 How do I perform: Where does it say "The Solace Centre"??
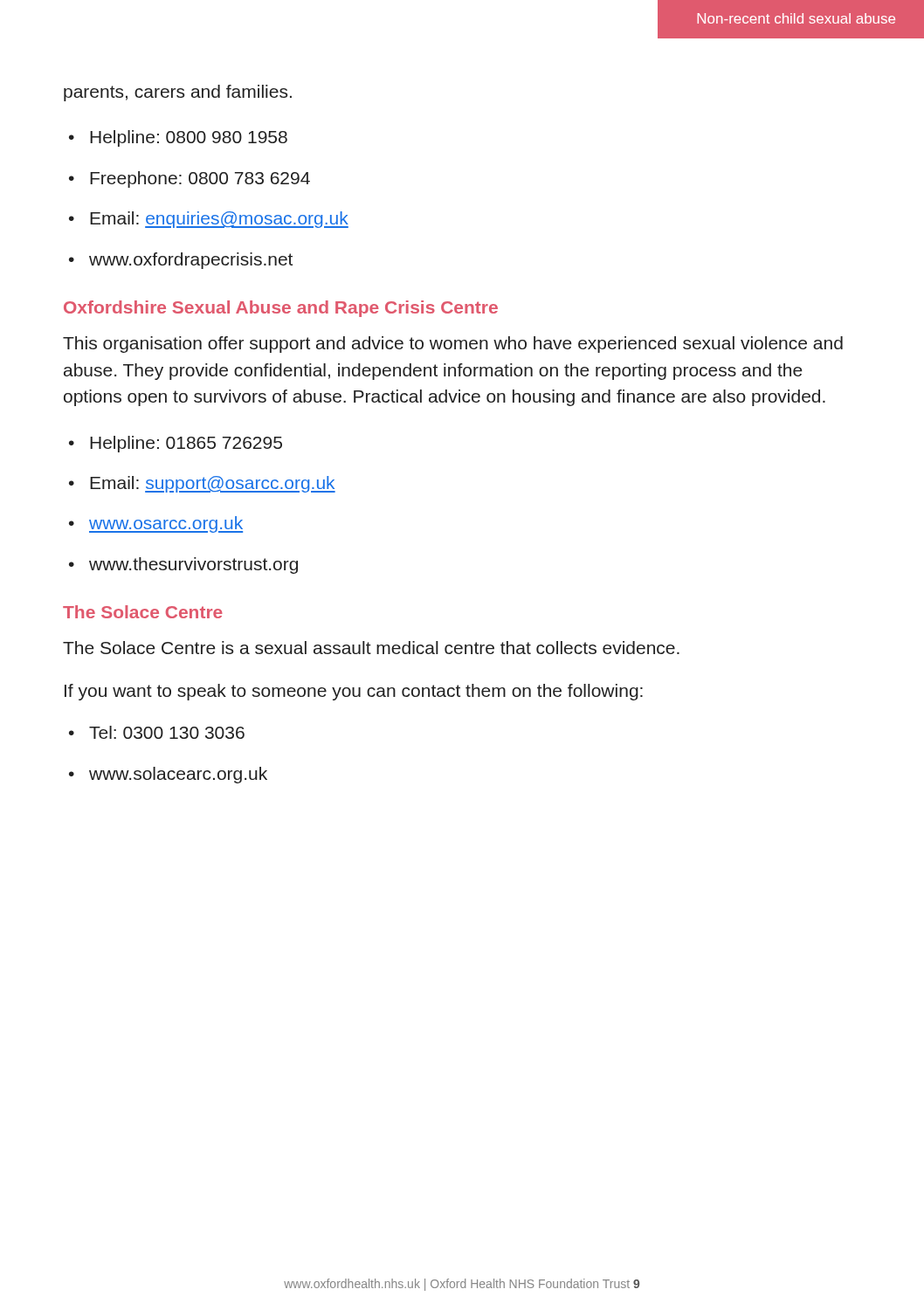pyautogui.click(x=143, y=612)
